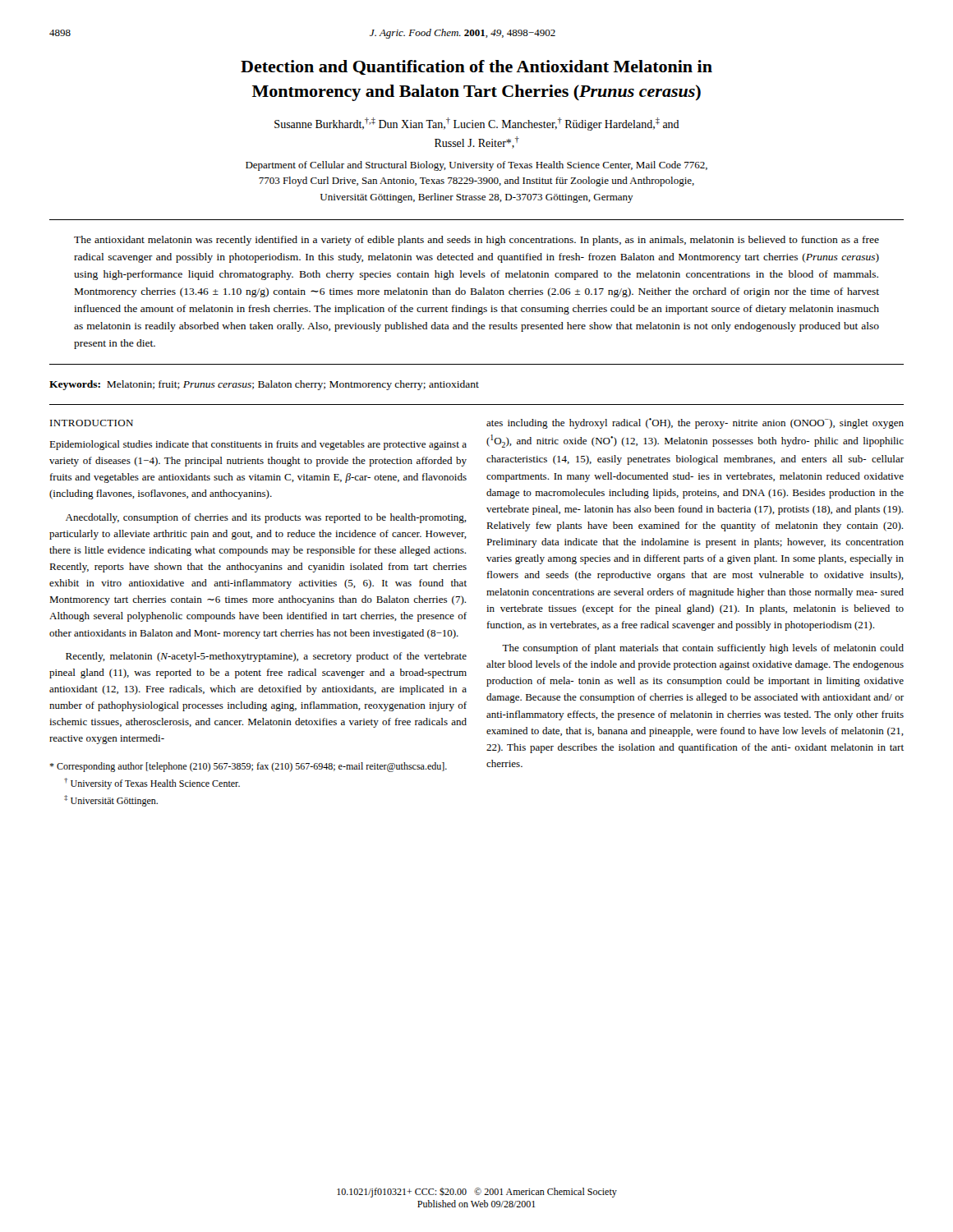Image resolution: width=953 pixels, height=1232 pixels.
Task: Locate the text block with the text "ates including the hydroxyl radical (•OH), the peroxy-"
Action: tap(695, 593)
